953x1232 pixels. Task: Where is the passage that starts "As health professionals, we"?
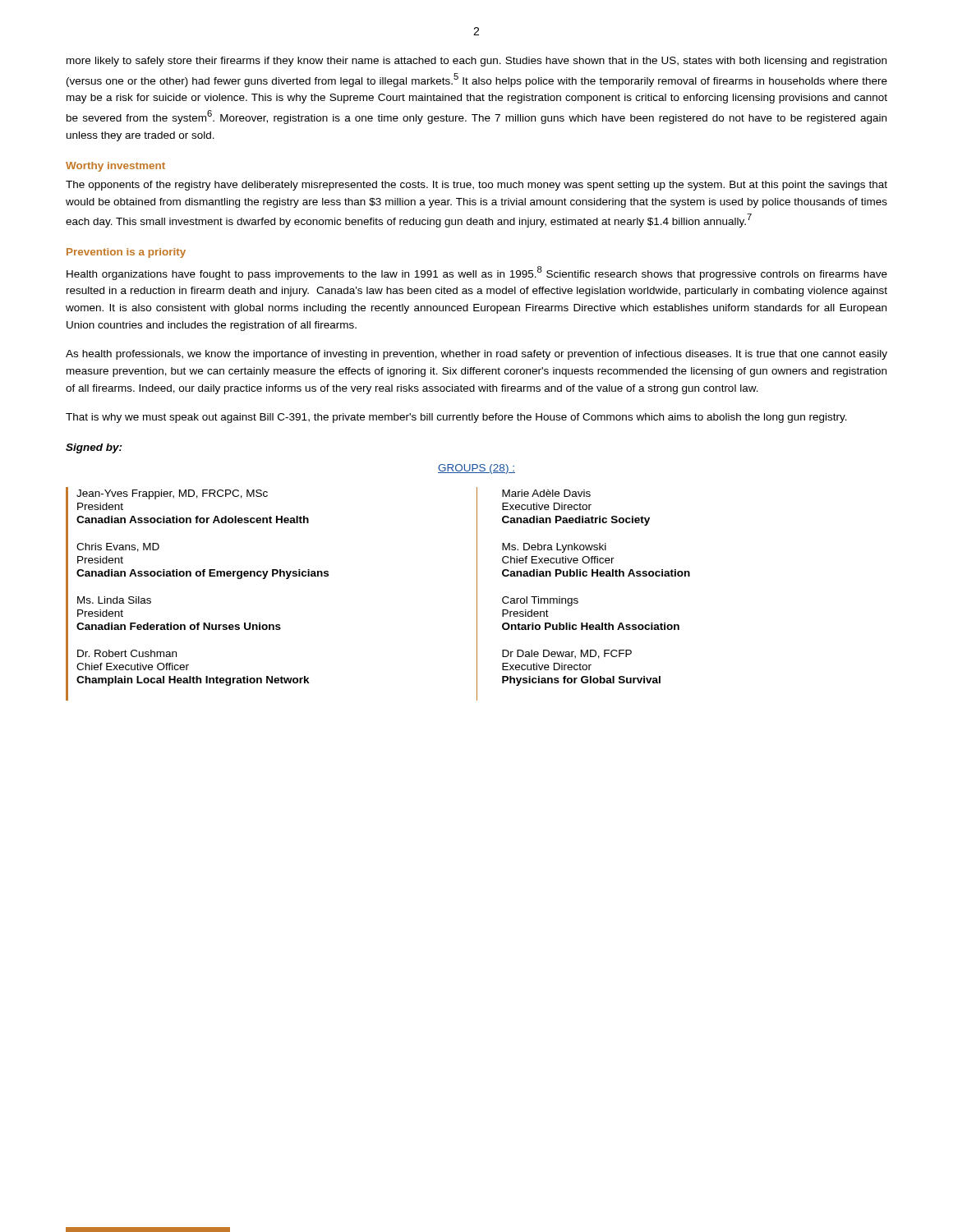[x=476, y=371]
